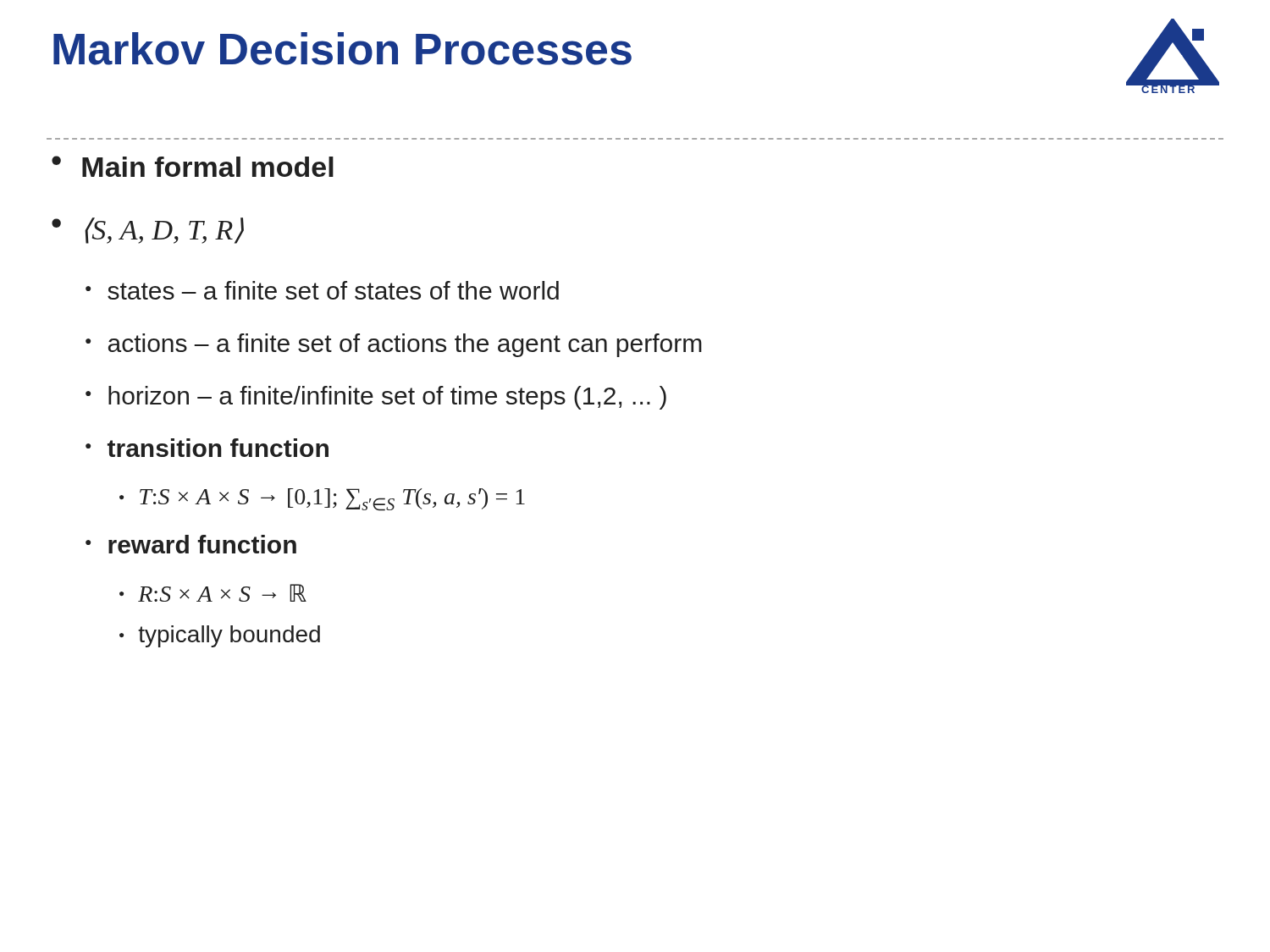Select the list item with the text "● actions – a finite"
This screenshot has height=952, width=1270.
point(394,343)
